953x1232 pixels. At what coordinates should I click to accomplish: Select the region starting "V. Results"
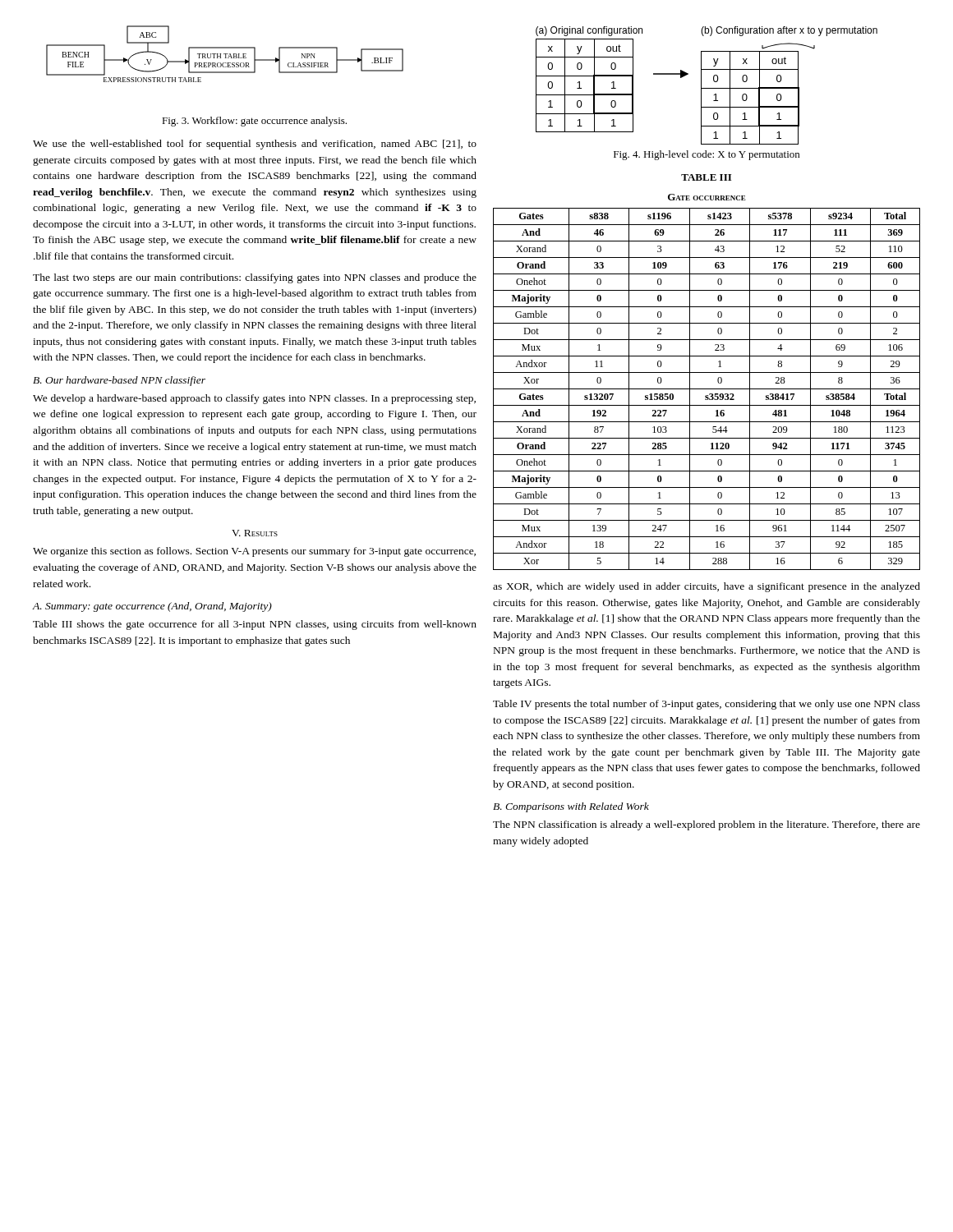click(255, 533)
